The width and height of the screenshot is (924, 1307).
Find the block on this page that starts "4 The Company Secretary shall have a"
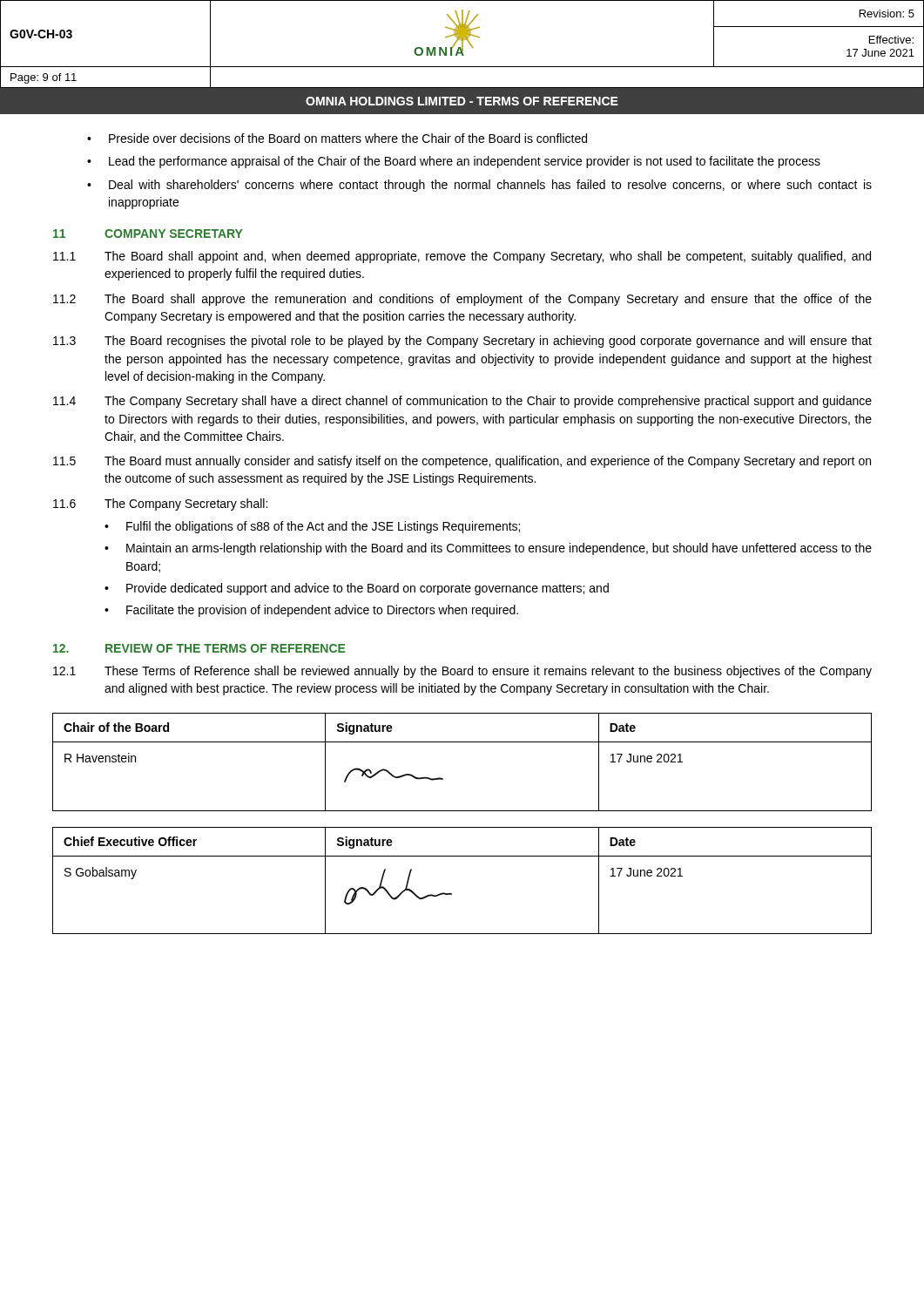(x=462, y=419)
